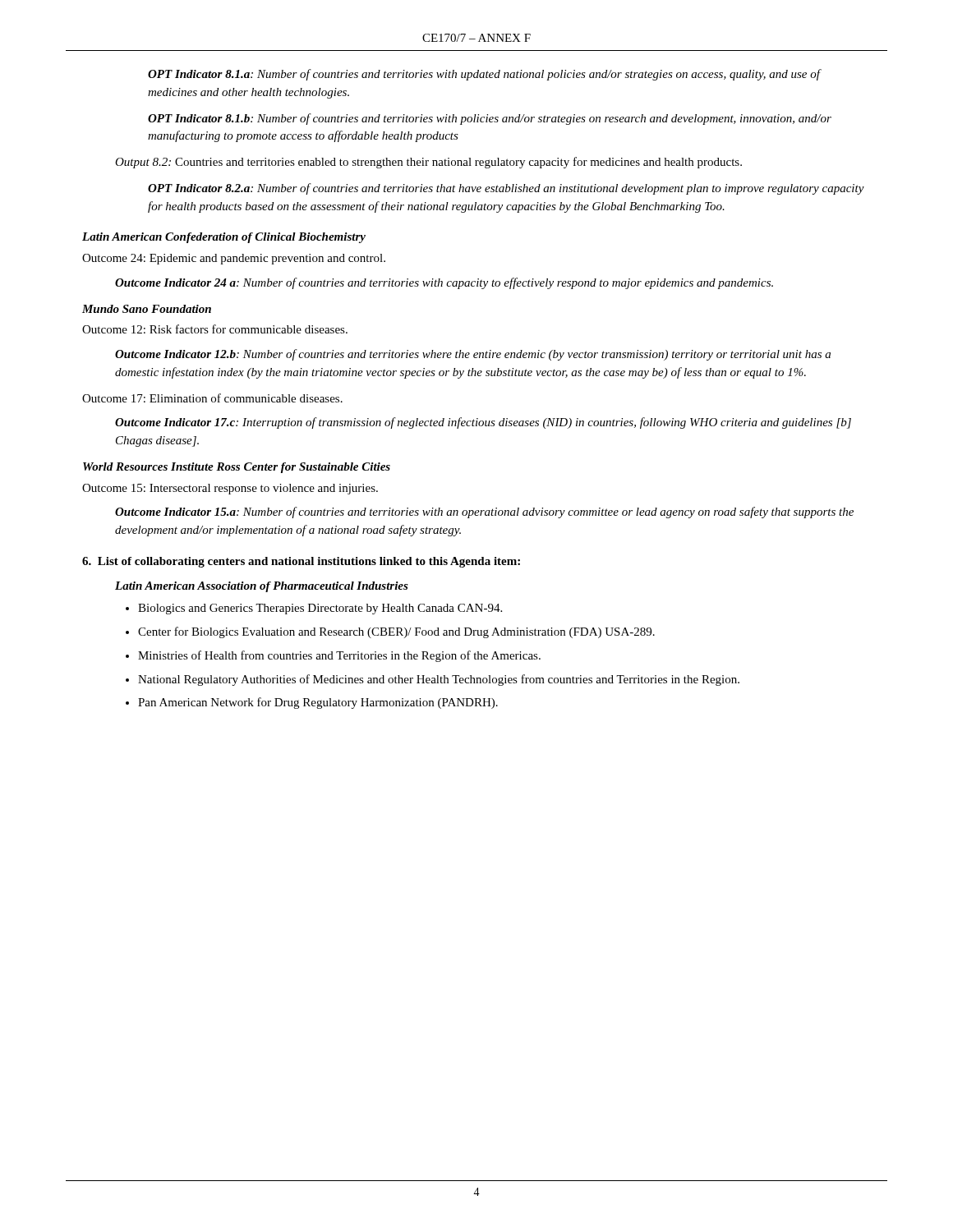Screen dimensions: 1232x953
Task: Locate the text that reads "Outcome 17: Elimination of communicable diseases."
Action: point(212,398)
